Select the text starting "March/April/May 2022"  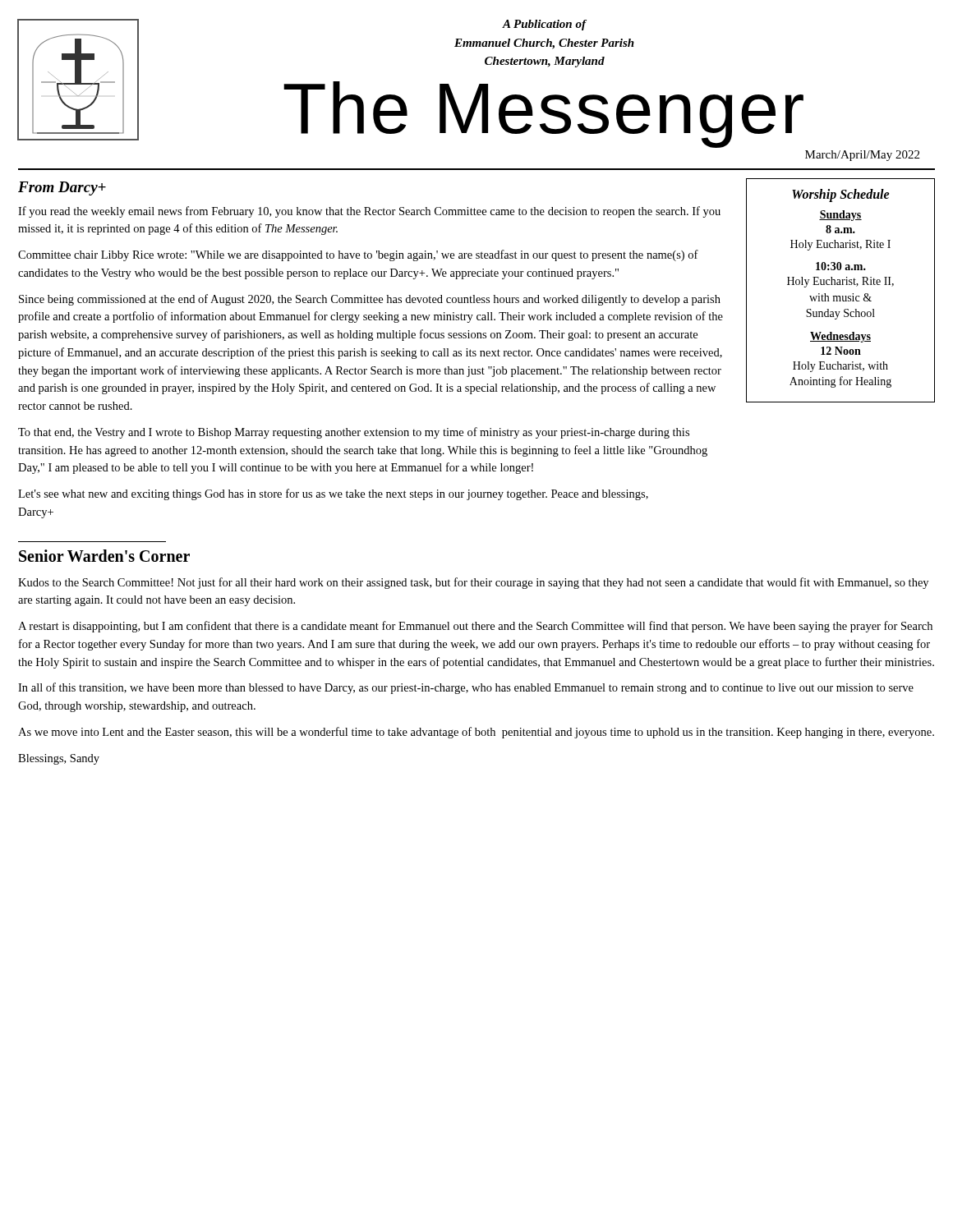(x=862, y=154)
